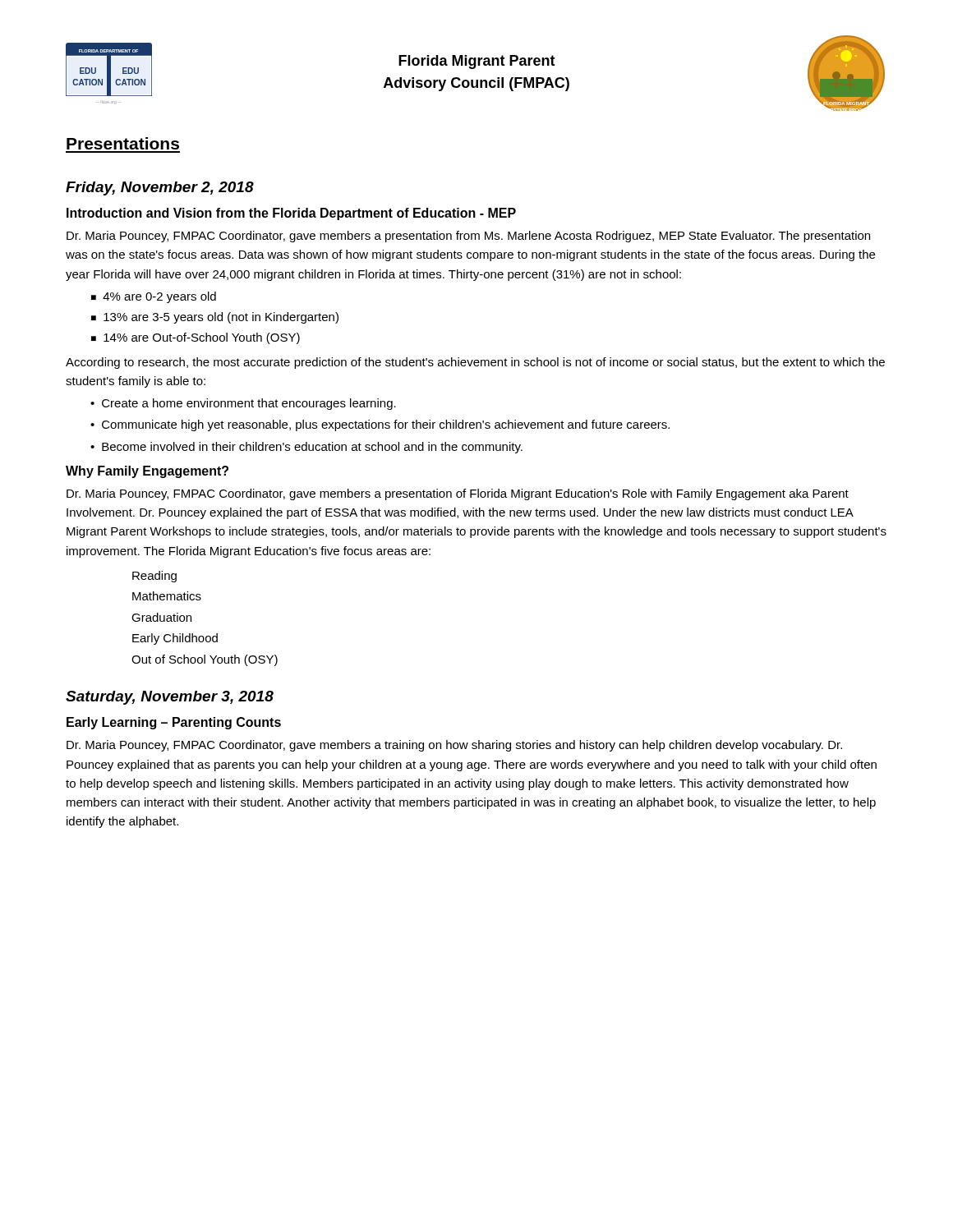Locate the text "■ 14% are Out-of-School Youth (OSY)"
The height and width of the screenshot is (1232, 953).
pos(195,338)
